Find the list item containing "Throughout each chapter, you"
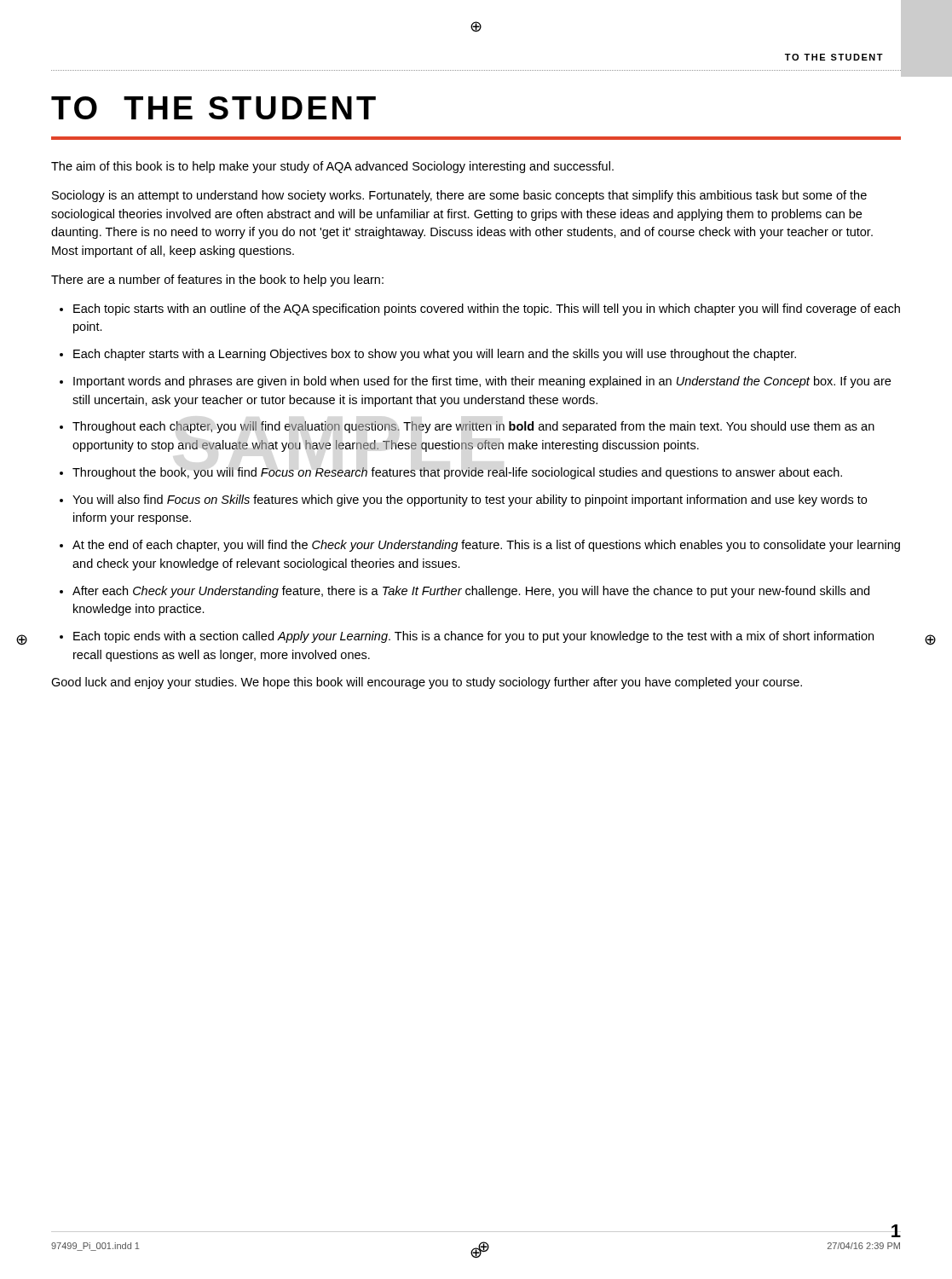This screenshot has width=952, height=1279. (474, 436)
